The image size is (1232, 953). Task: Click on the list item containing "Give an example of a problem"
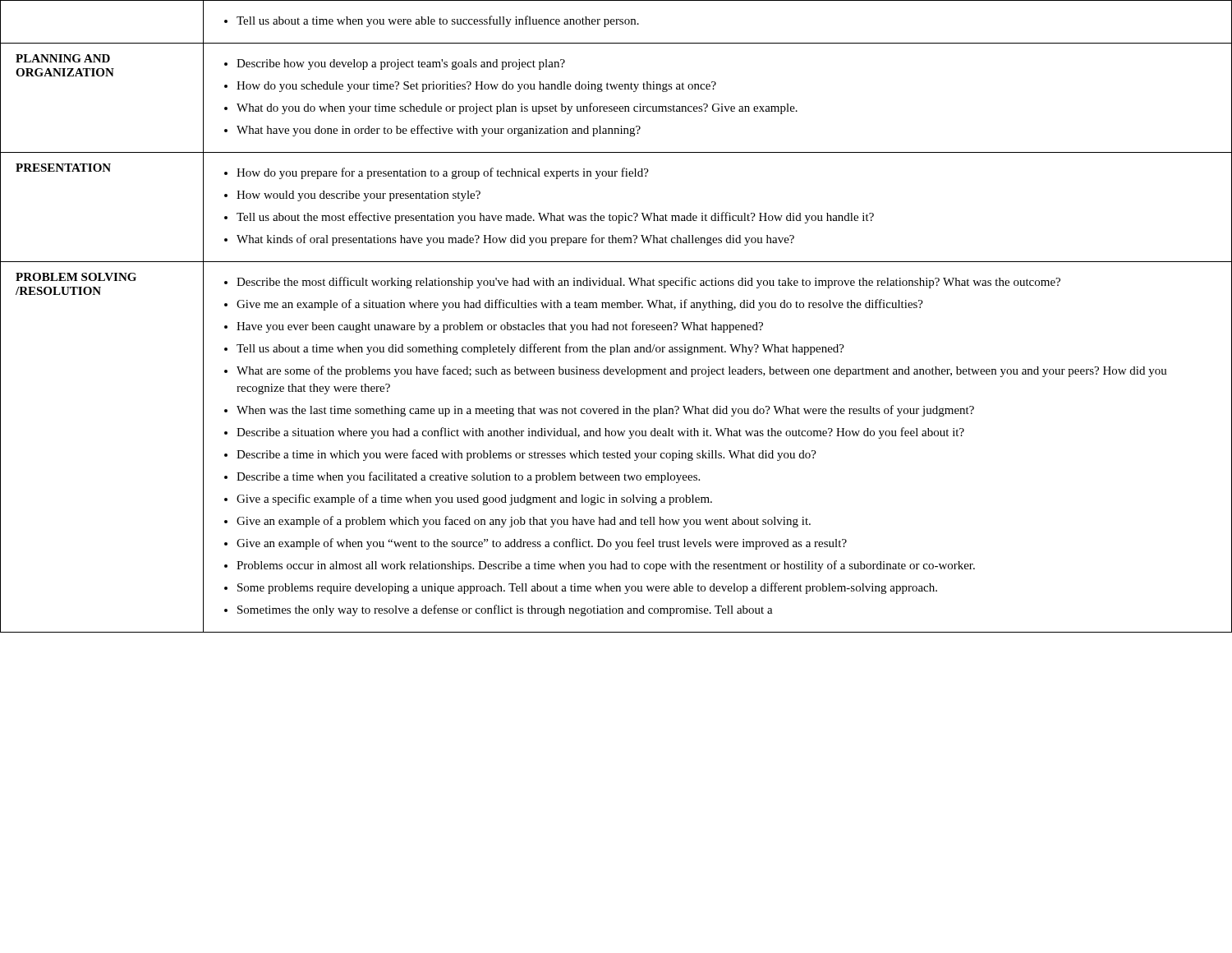[x=524, y=521]
